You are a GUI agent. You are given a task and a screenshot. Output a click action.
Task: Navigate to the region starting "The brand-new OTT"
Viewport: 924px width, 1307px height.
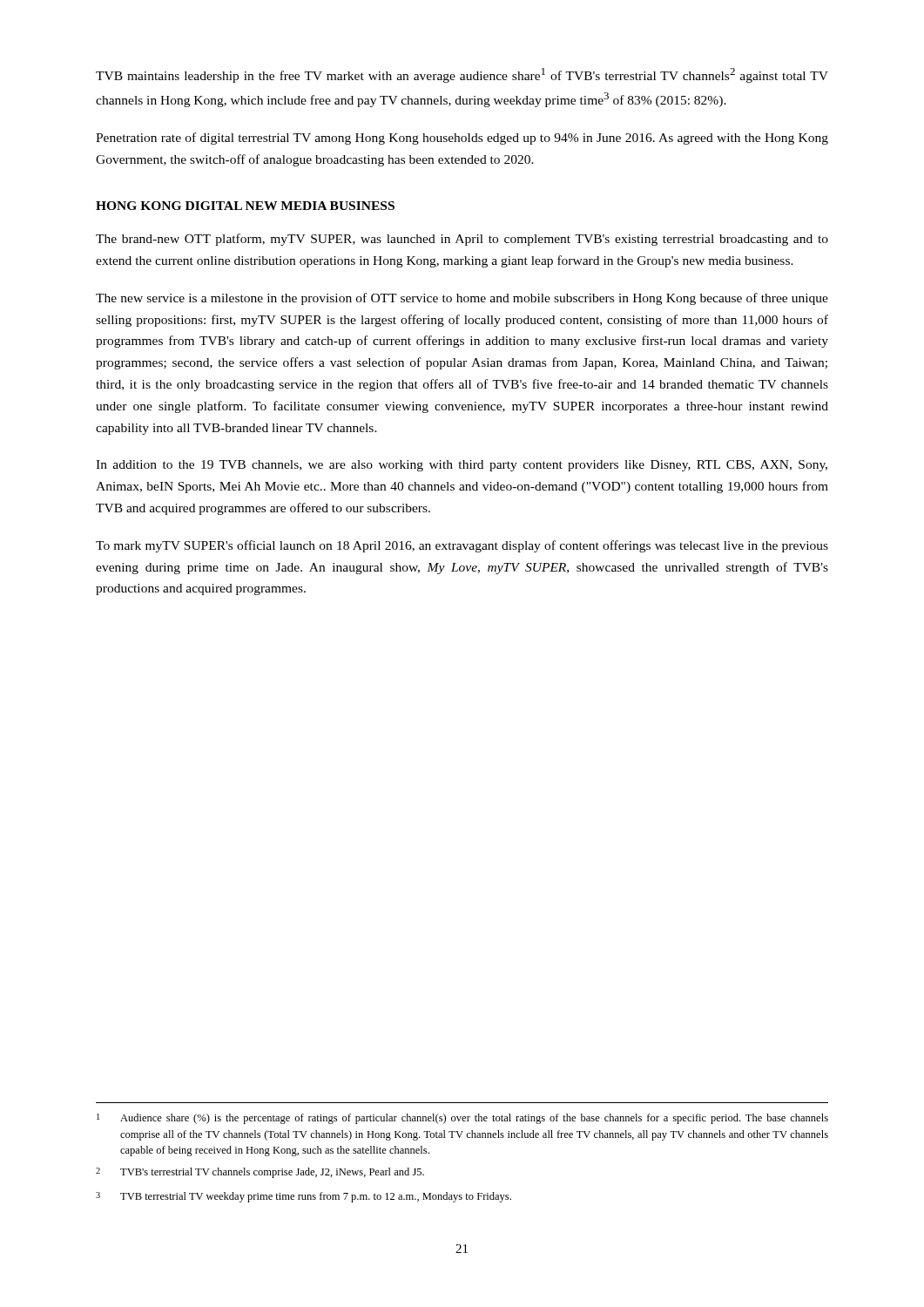click(462, 249)
